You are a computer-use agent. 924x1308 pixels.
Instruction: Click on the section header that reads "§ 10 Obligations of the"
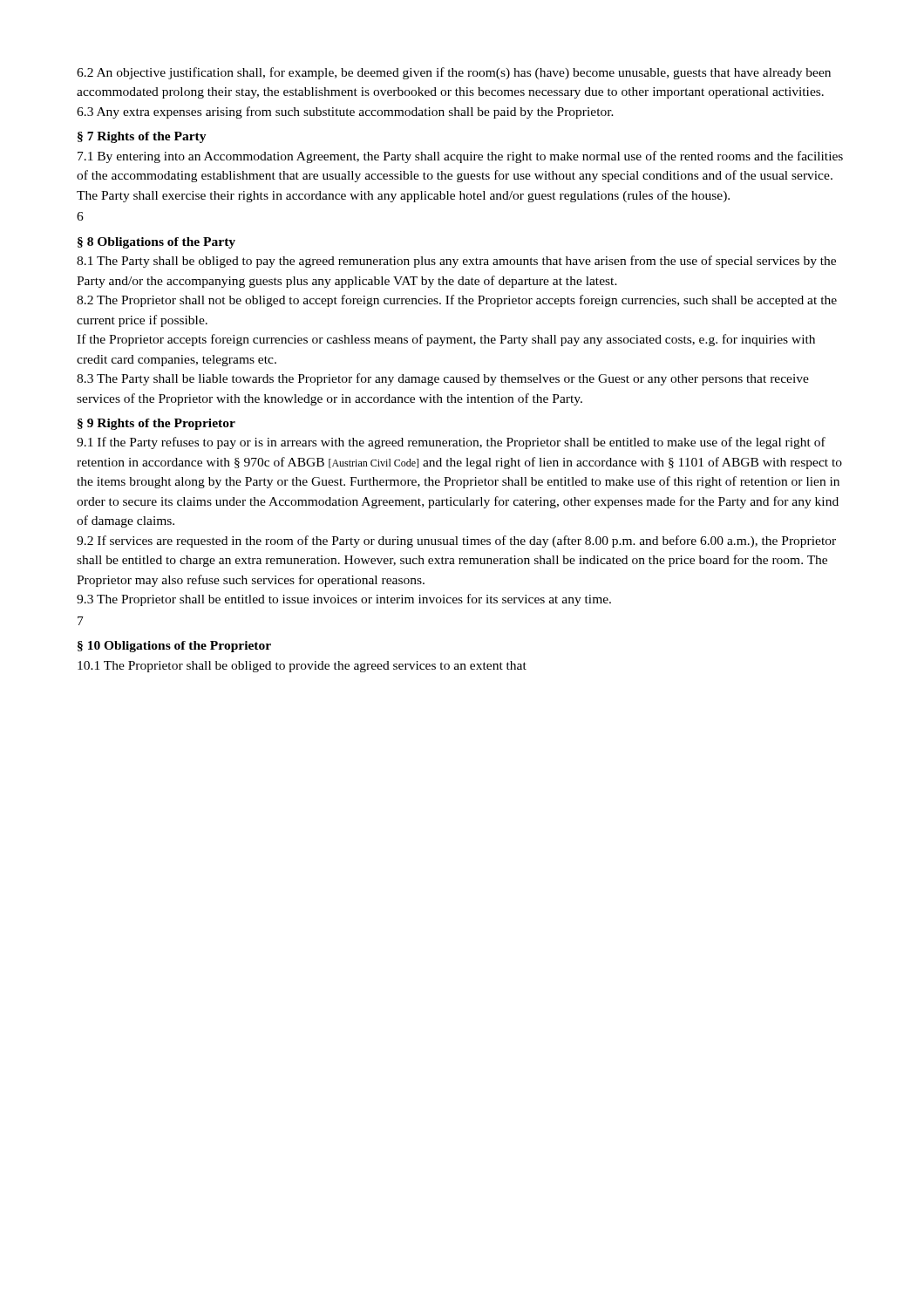174,645
